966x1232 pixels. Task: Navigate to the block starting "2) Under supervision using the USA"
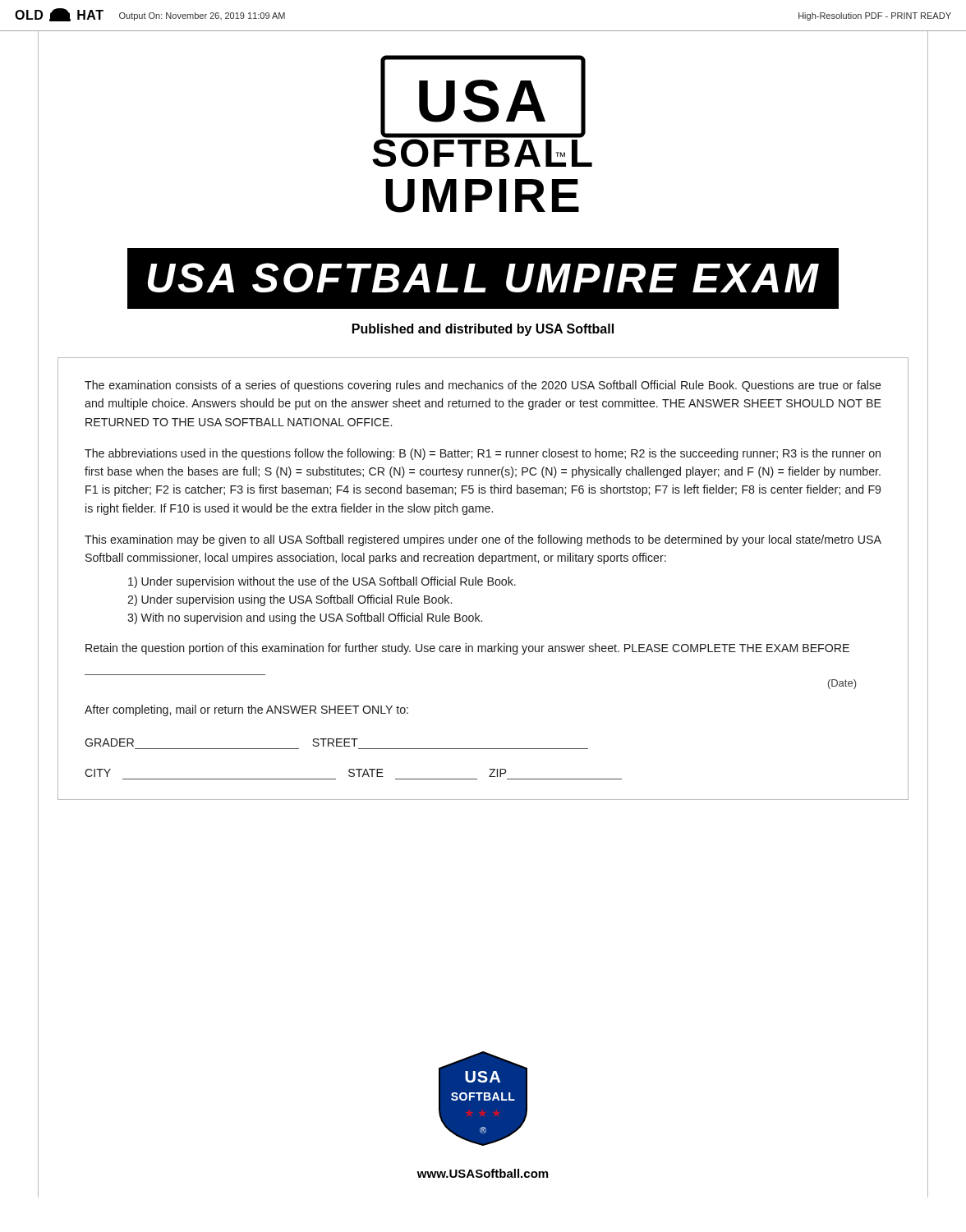point(290,600)
